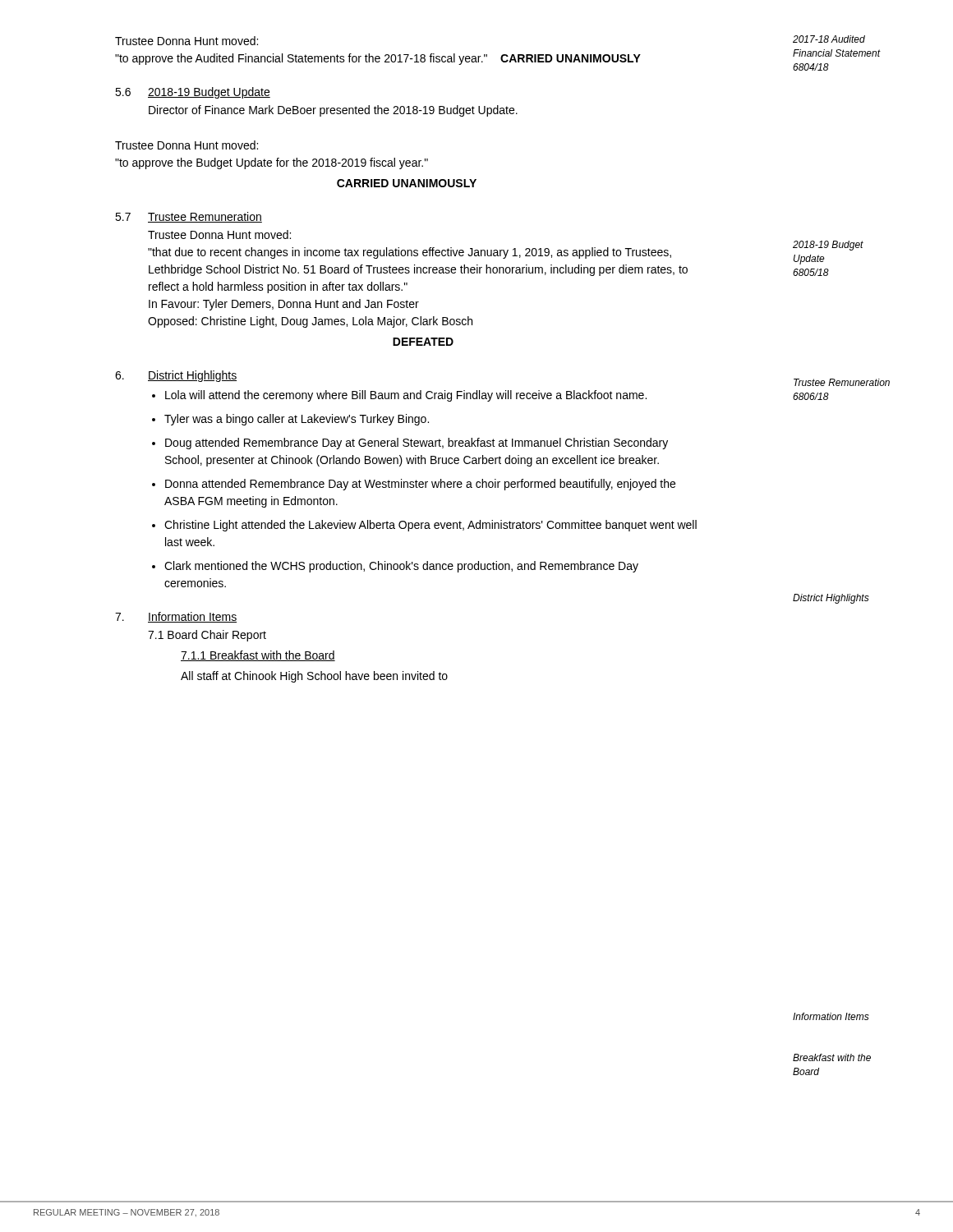
Task: Click the passage that begins "Doug attended Remembrance Day at General Stewart, breakfast"
Action: 416,451
